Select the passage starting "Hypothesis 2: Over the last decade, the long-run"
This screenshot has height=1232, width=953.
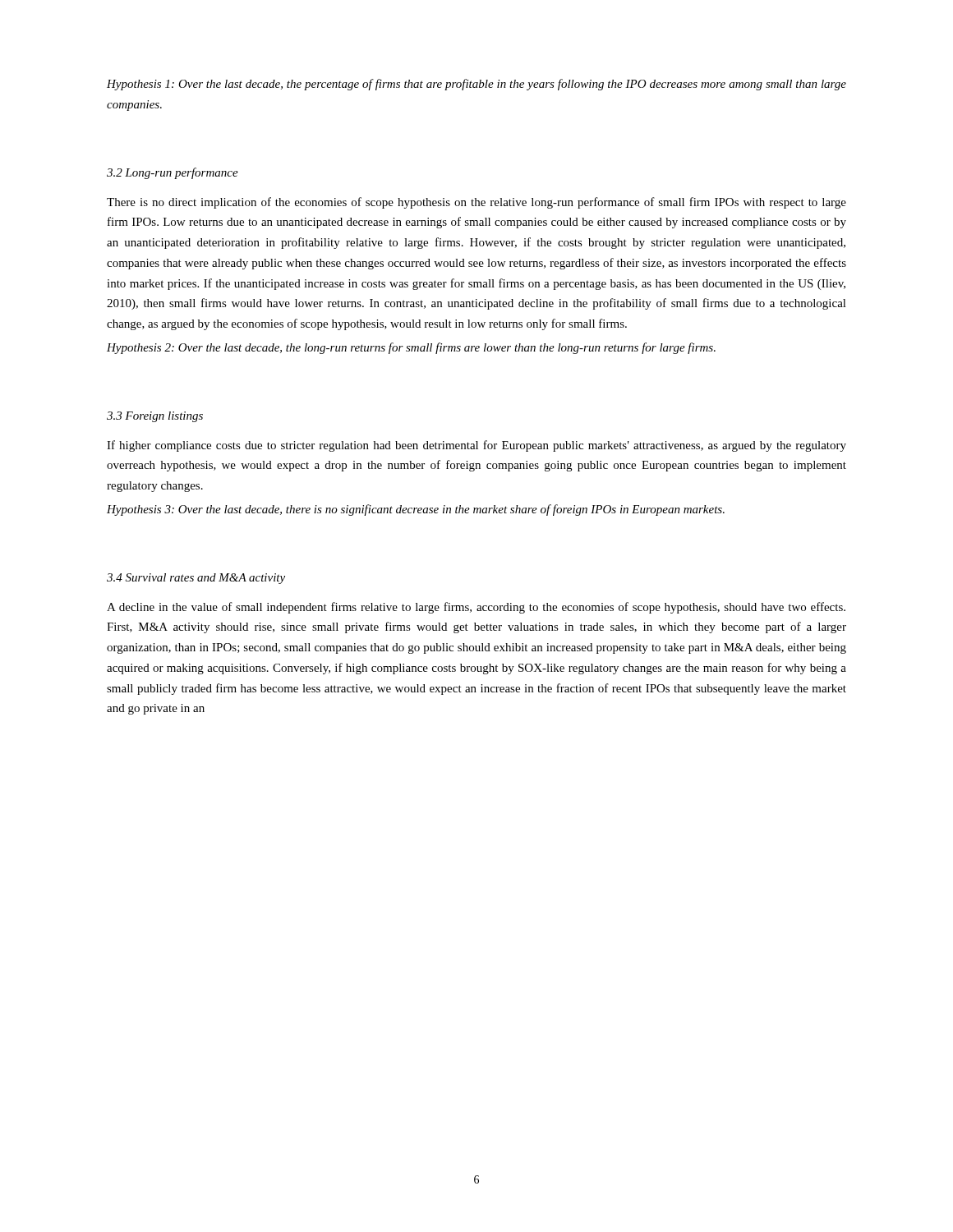point(476,347)
